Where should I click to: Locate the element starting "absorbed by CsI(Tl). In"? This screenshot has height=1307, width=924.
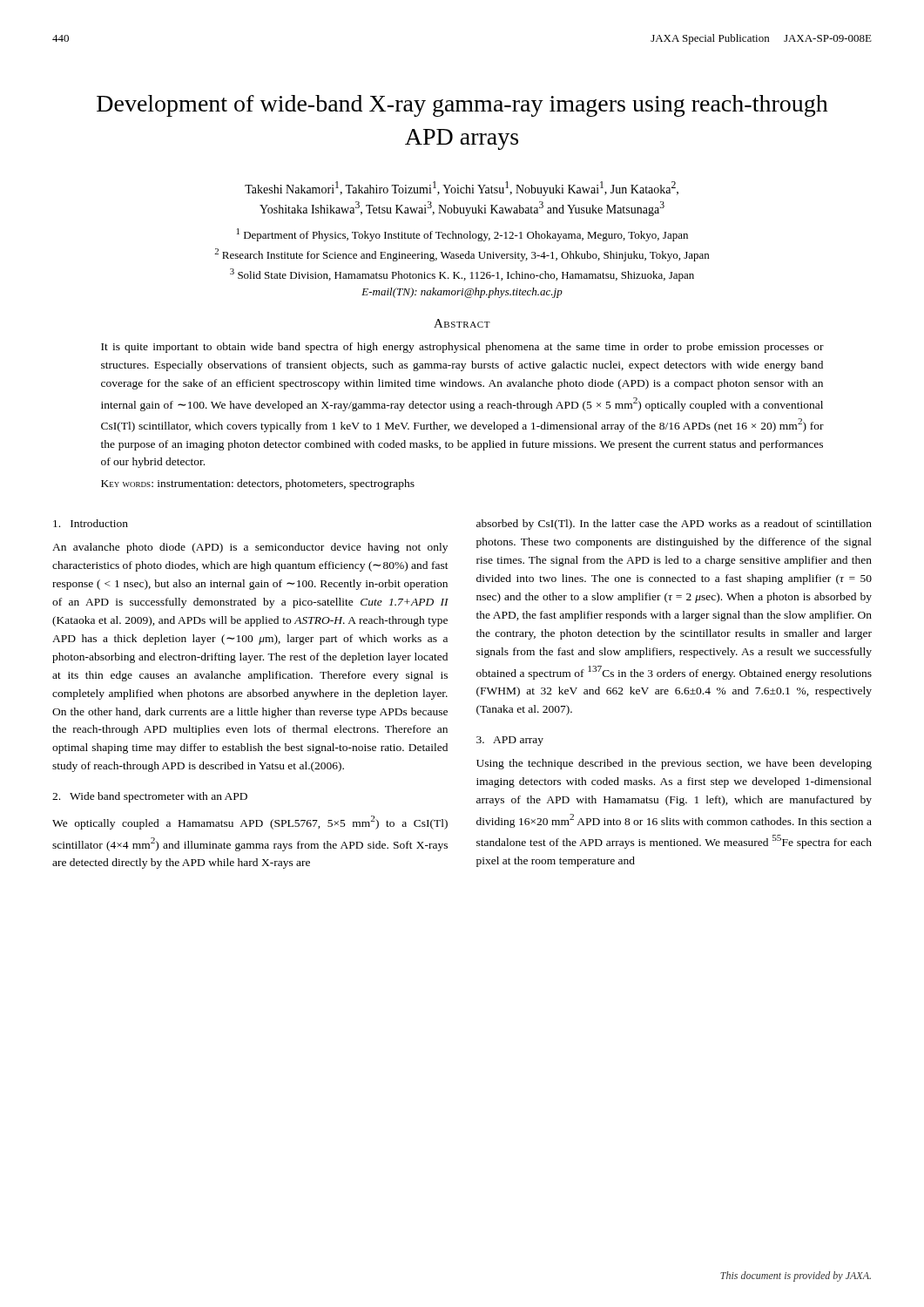674,616
